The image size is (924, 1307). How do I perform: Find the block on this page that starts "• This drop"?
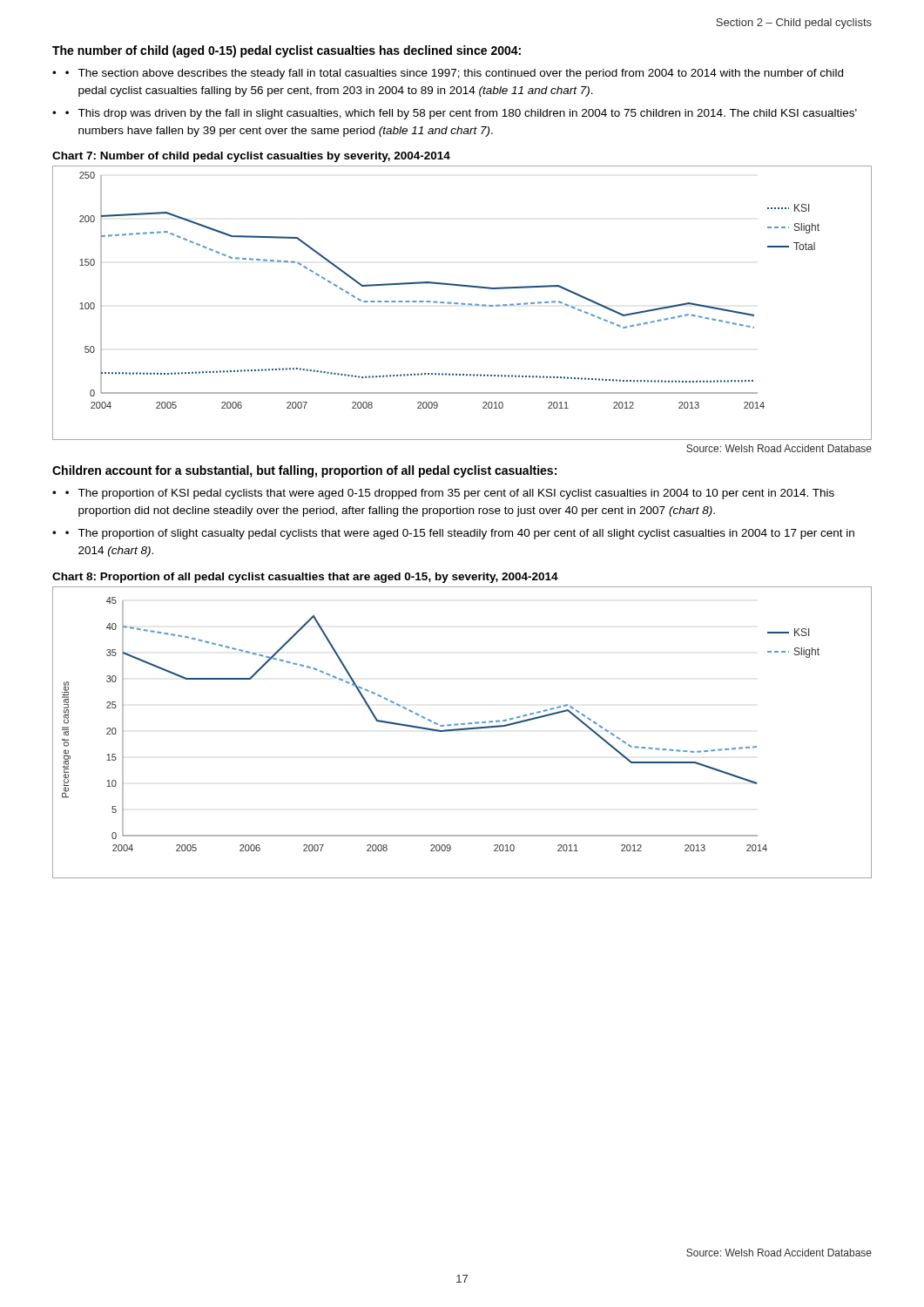coord(468,122)
